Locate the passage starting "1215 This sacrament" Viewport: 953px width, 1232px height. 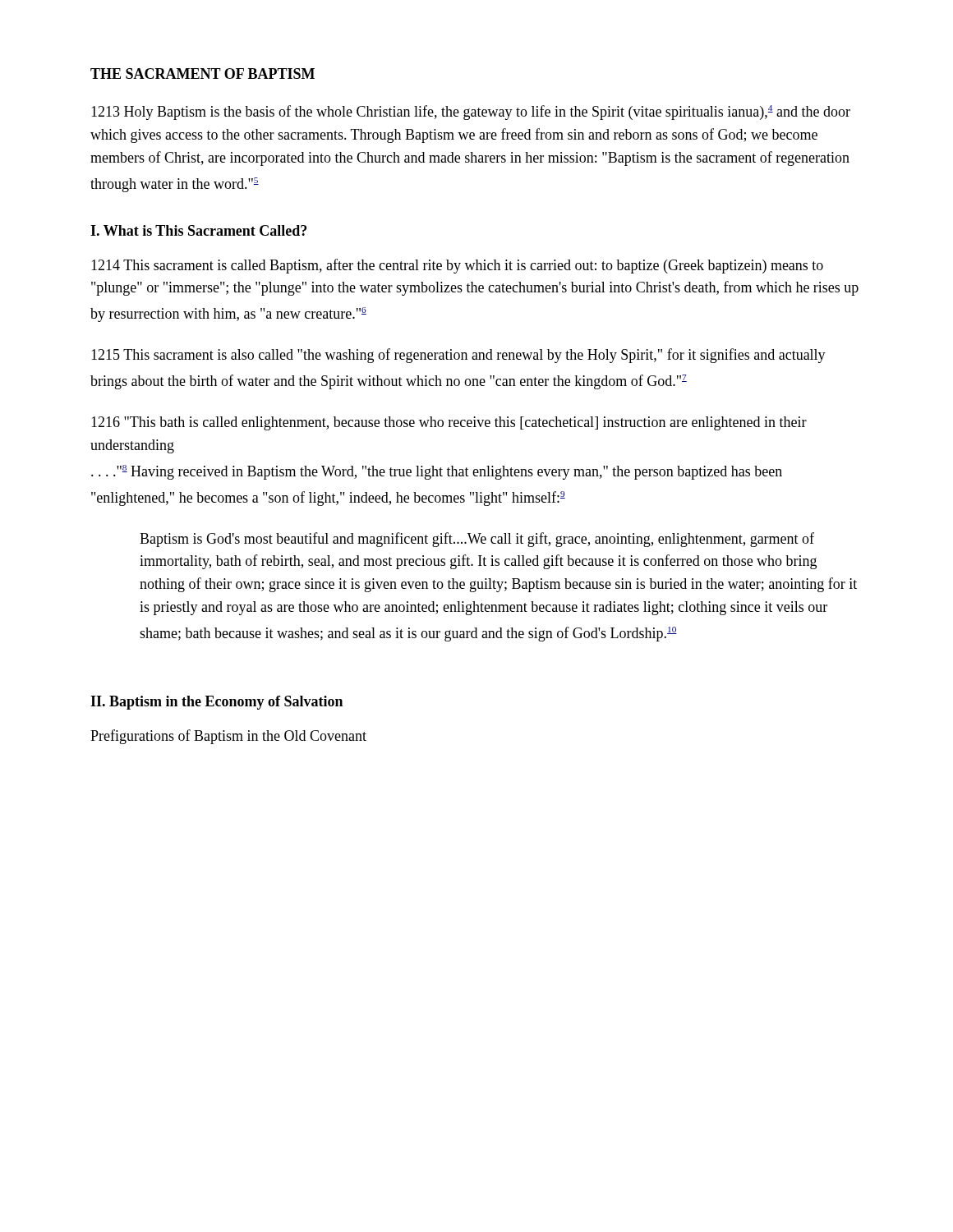pos(458,368)
